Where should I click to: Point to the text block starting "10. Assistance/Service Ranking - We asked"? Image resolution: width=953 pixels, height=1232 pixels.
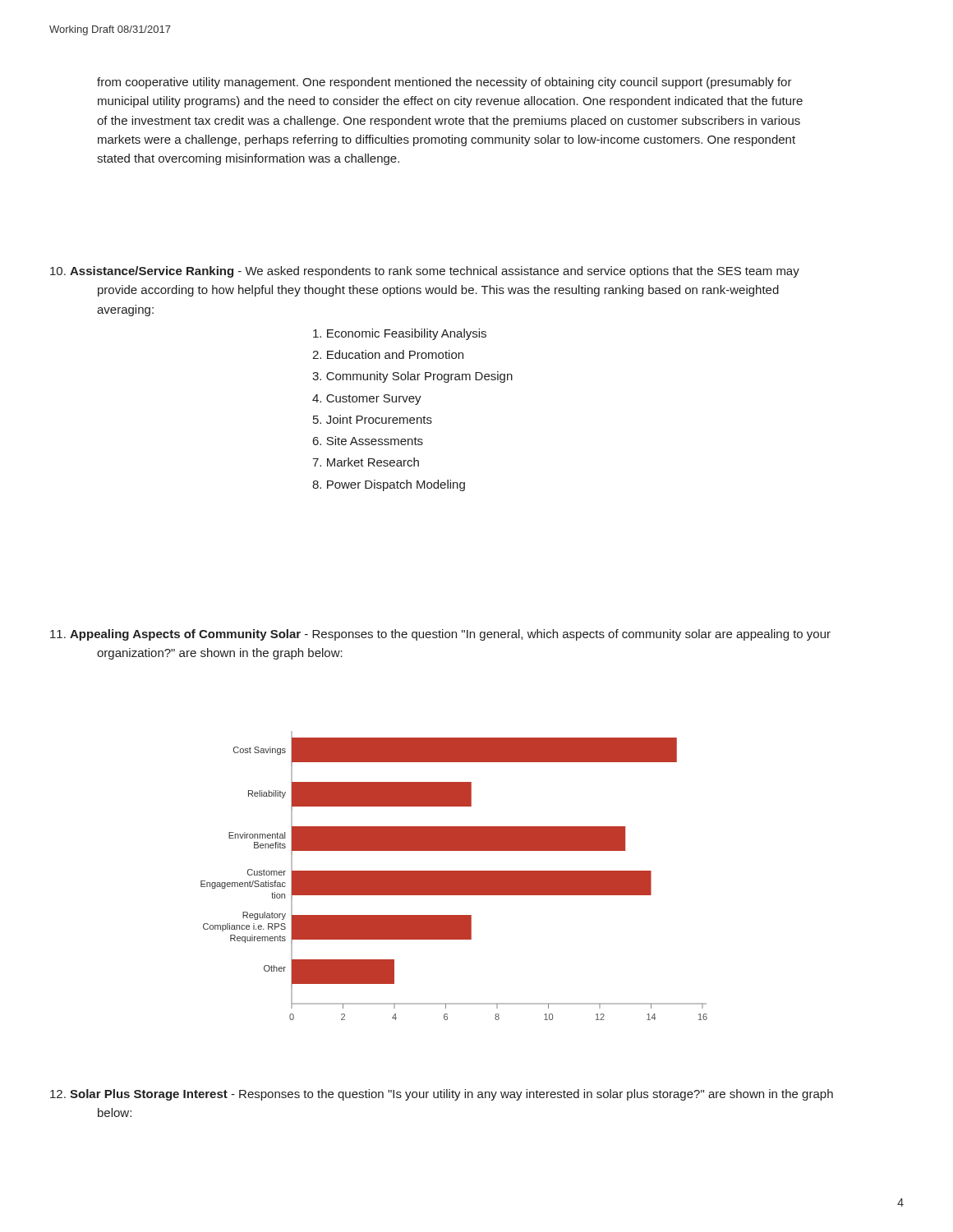(x=444, y=377)
